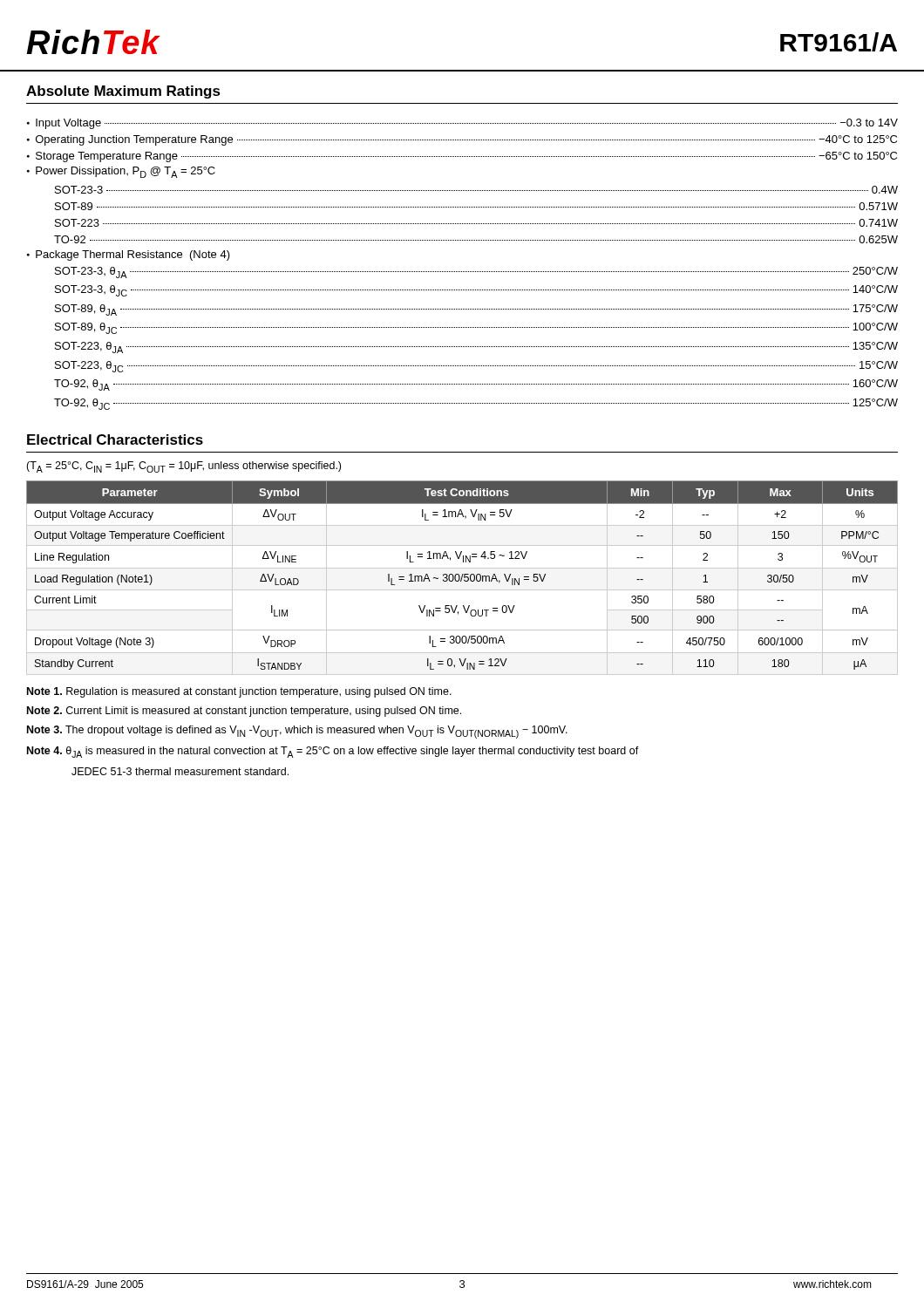The width and height of the screenshot is (924, 1308).
Task: Where does it say "SOT-89, θJC 100°C/W"?
Action: [476, 327]
